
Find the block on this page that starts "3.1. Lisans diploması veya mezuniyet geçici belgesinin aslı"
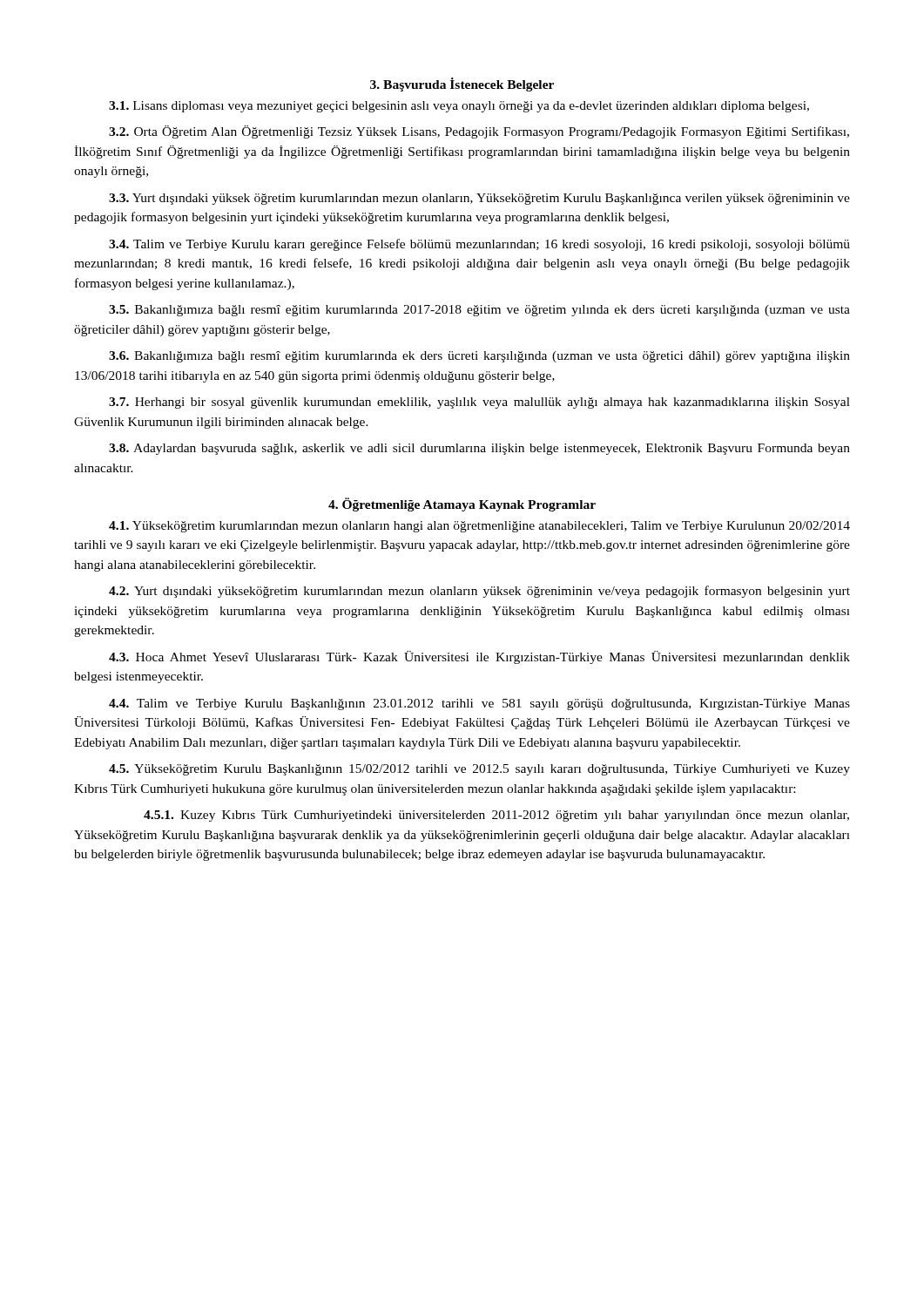(459, 105)
